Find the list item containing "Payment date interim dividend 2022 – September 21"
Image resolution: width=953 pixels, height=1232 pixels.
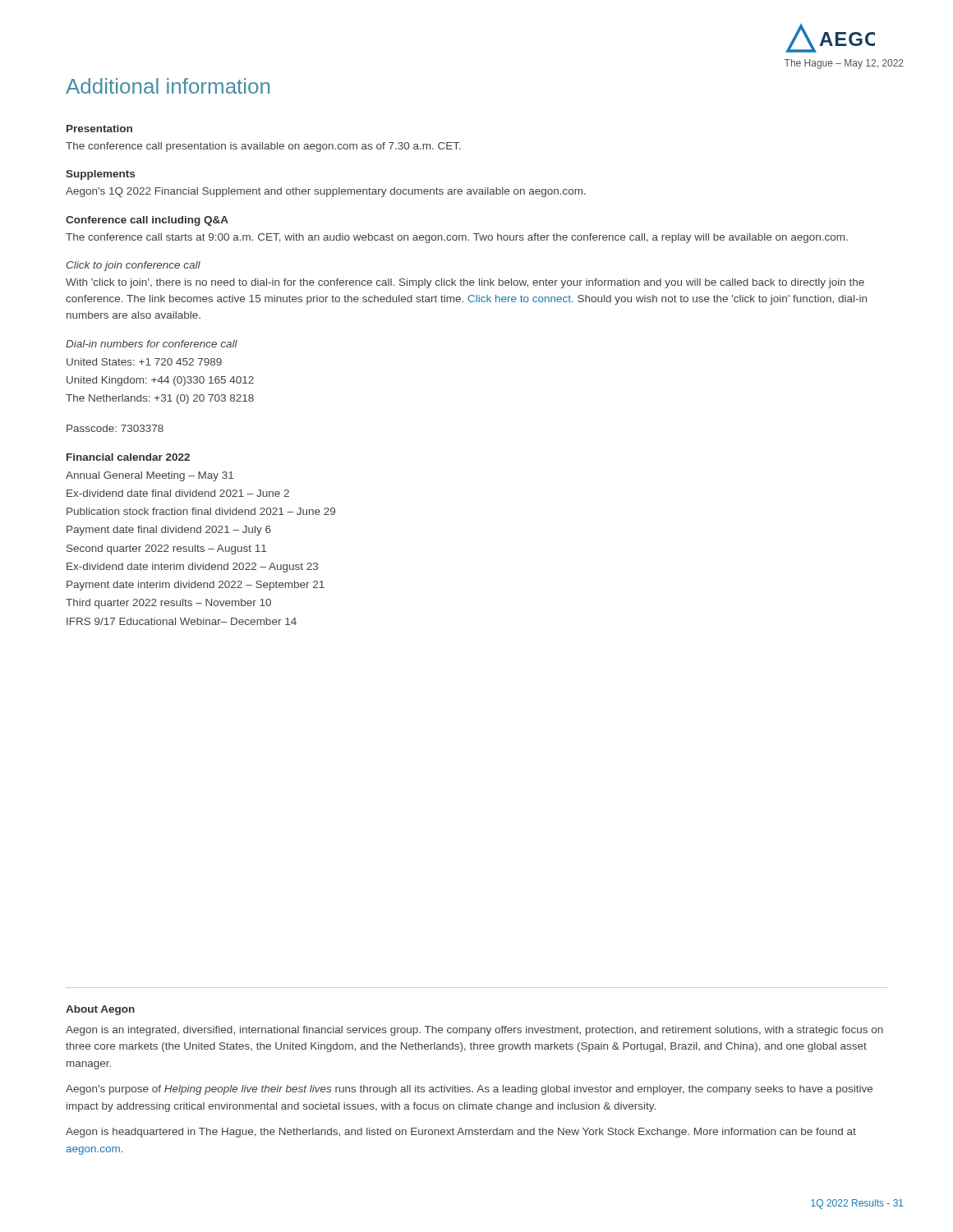coord(195,584)
